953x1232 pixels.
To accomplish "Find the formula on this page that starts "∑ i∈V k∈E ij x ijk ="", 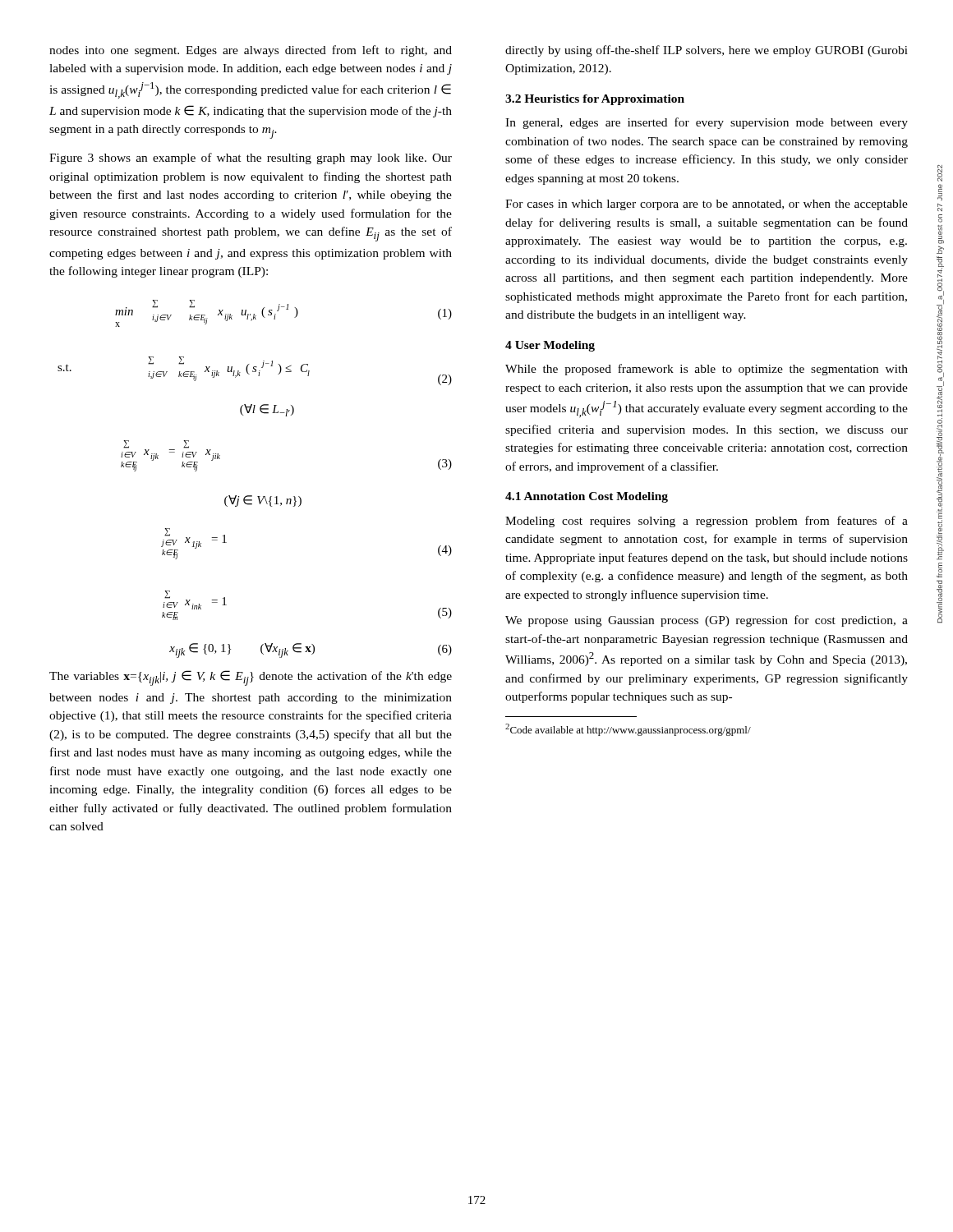I will [189, 455].
